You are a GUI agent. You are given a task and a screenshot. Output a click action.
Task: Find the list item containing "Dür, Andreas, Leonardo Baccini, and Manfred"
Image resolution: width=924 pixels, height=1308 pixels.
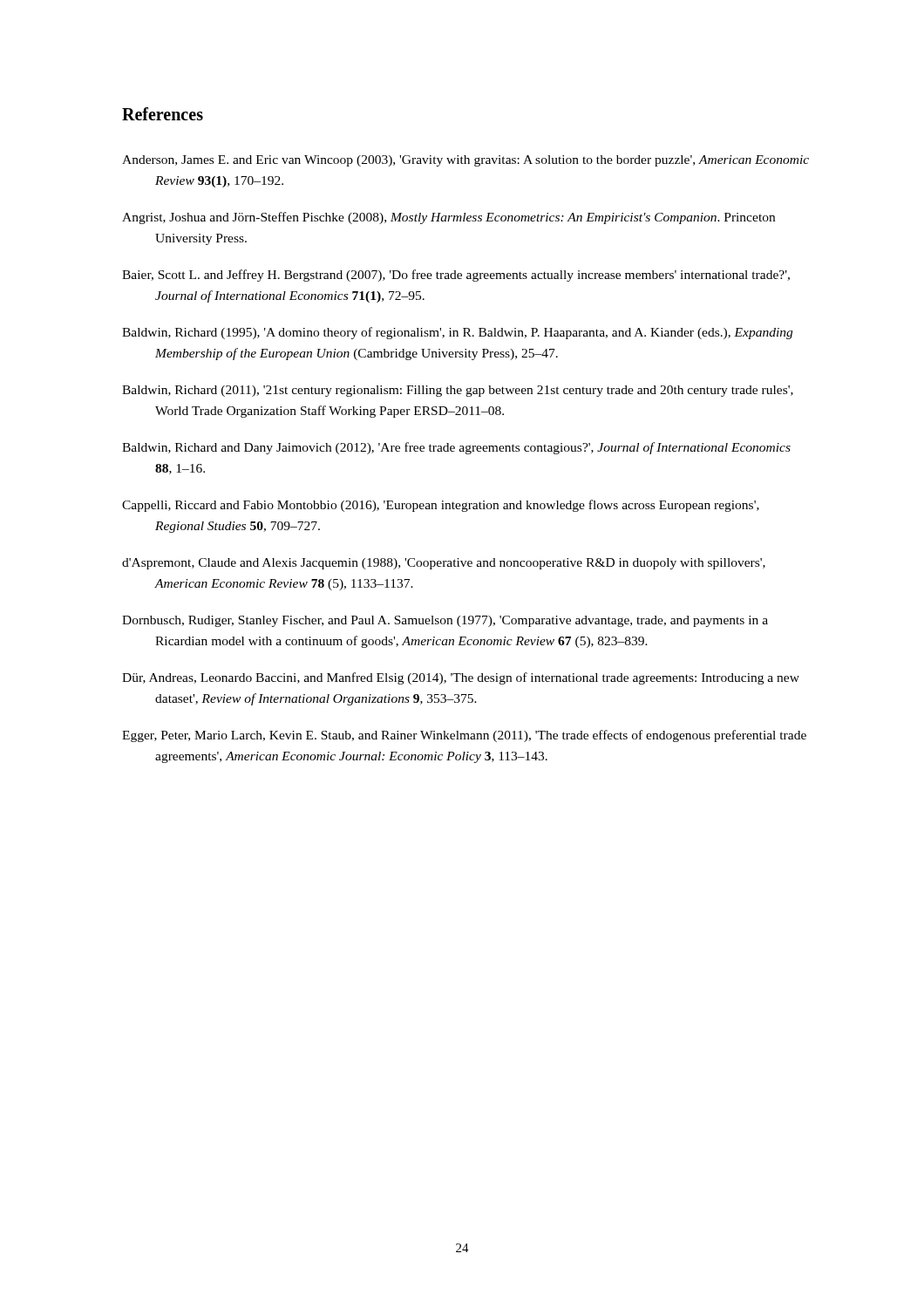[461, 688]
